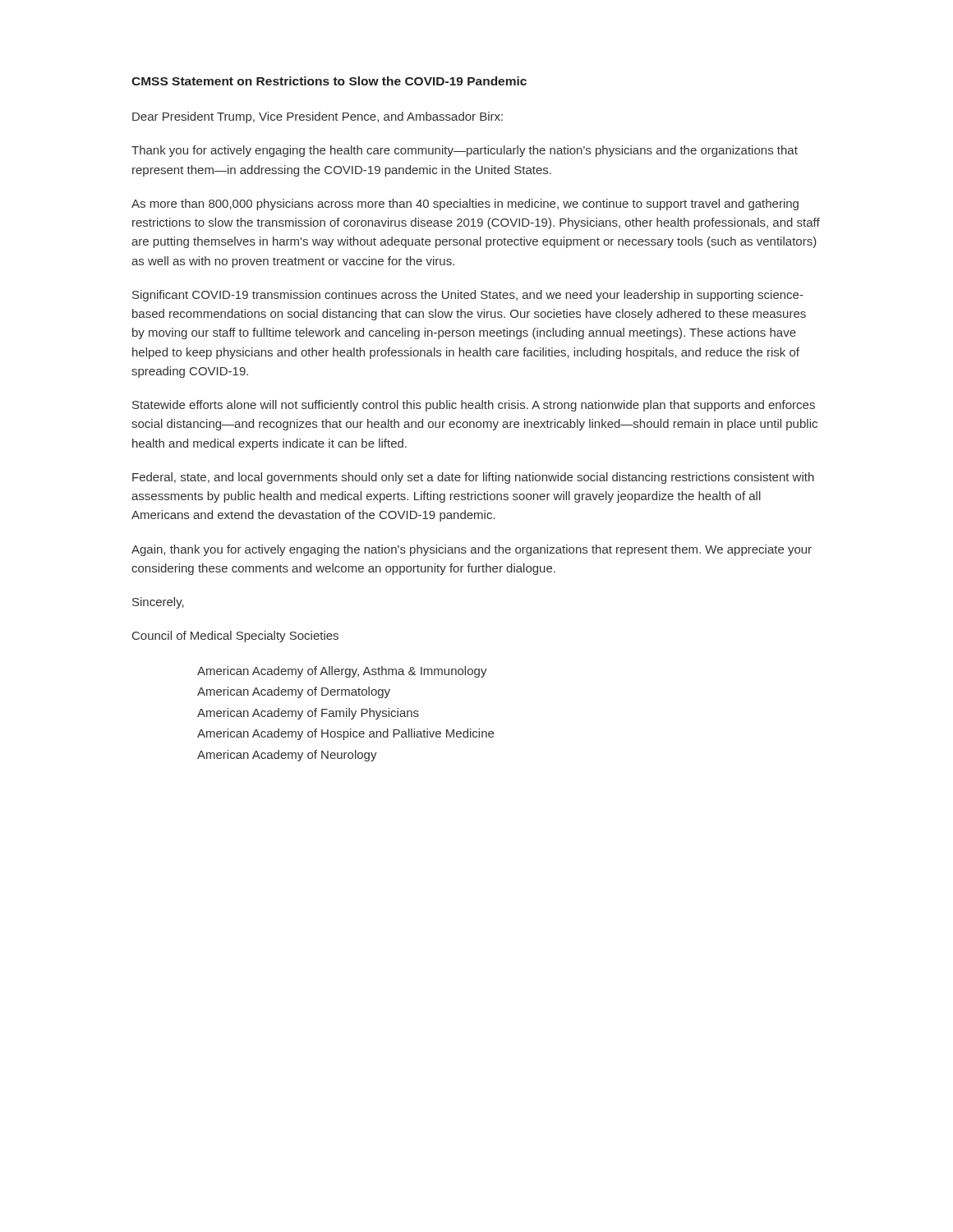Screen dimensions: 1232x953
Task: Select the text block starting "American Academy of Dermatology"
Action: click(x=294, y=691)
